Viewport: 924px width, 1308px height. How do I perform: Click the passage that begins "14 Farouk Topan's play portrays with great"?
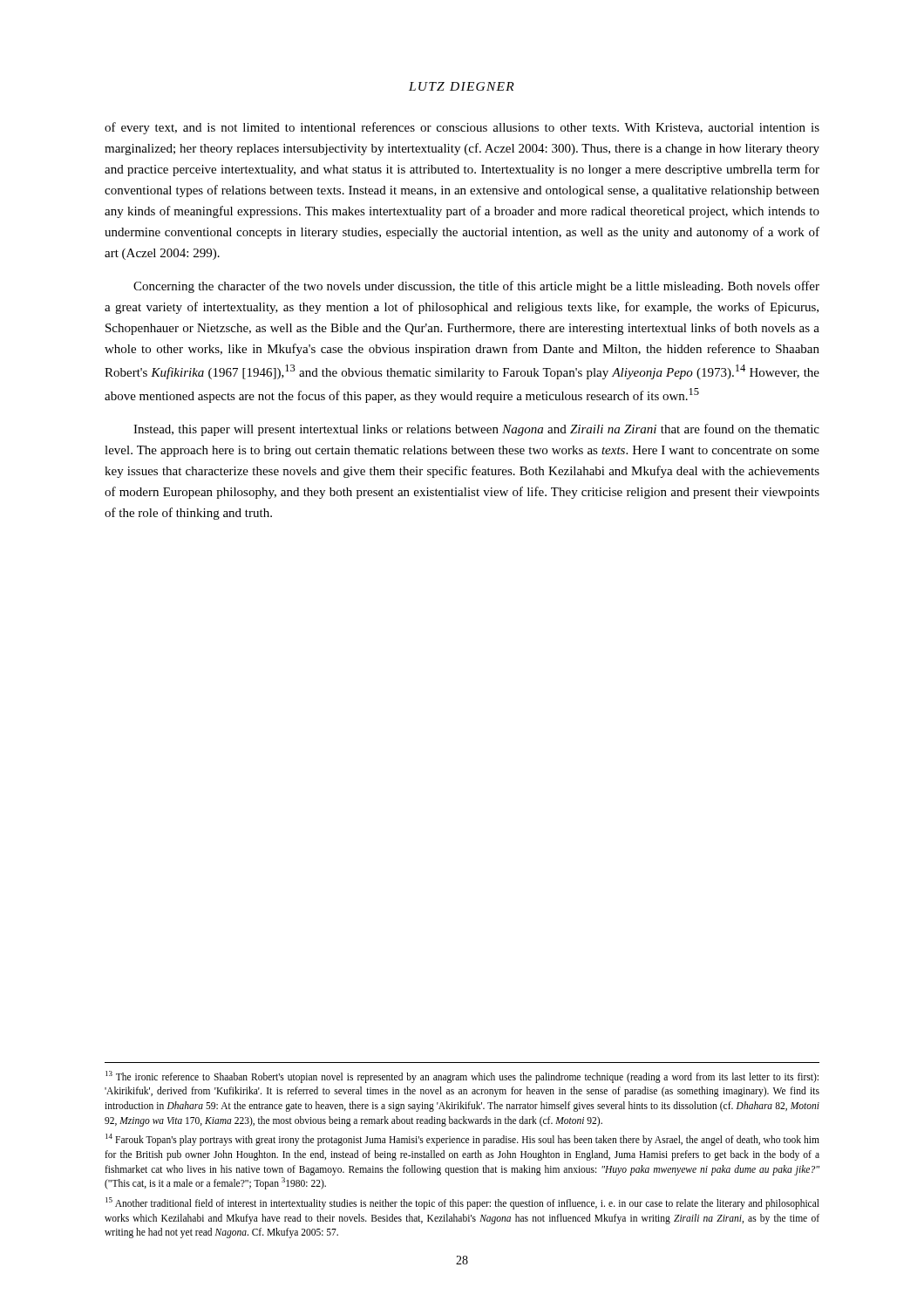462,1161
